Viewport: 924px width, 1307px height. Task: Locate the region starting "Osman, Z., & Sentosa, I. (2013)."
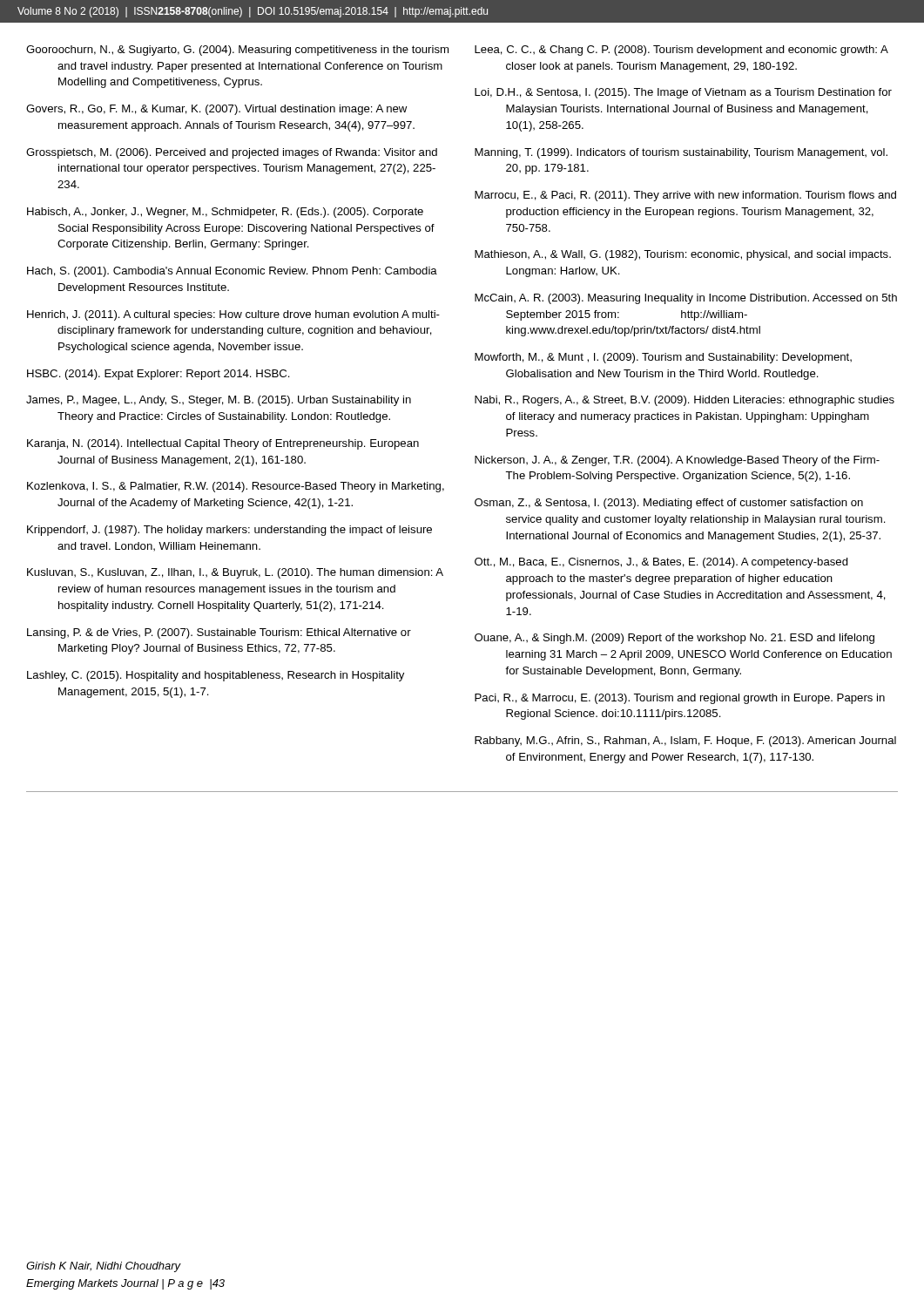click(x=680, y=519)
